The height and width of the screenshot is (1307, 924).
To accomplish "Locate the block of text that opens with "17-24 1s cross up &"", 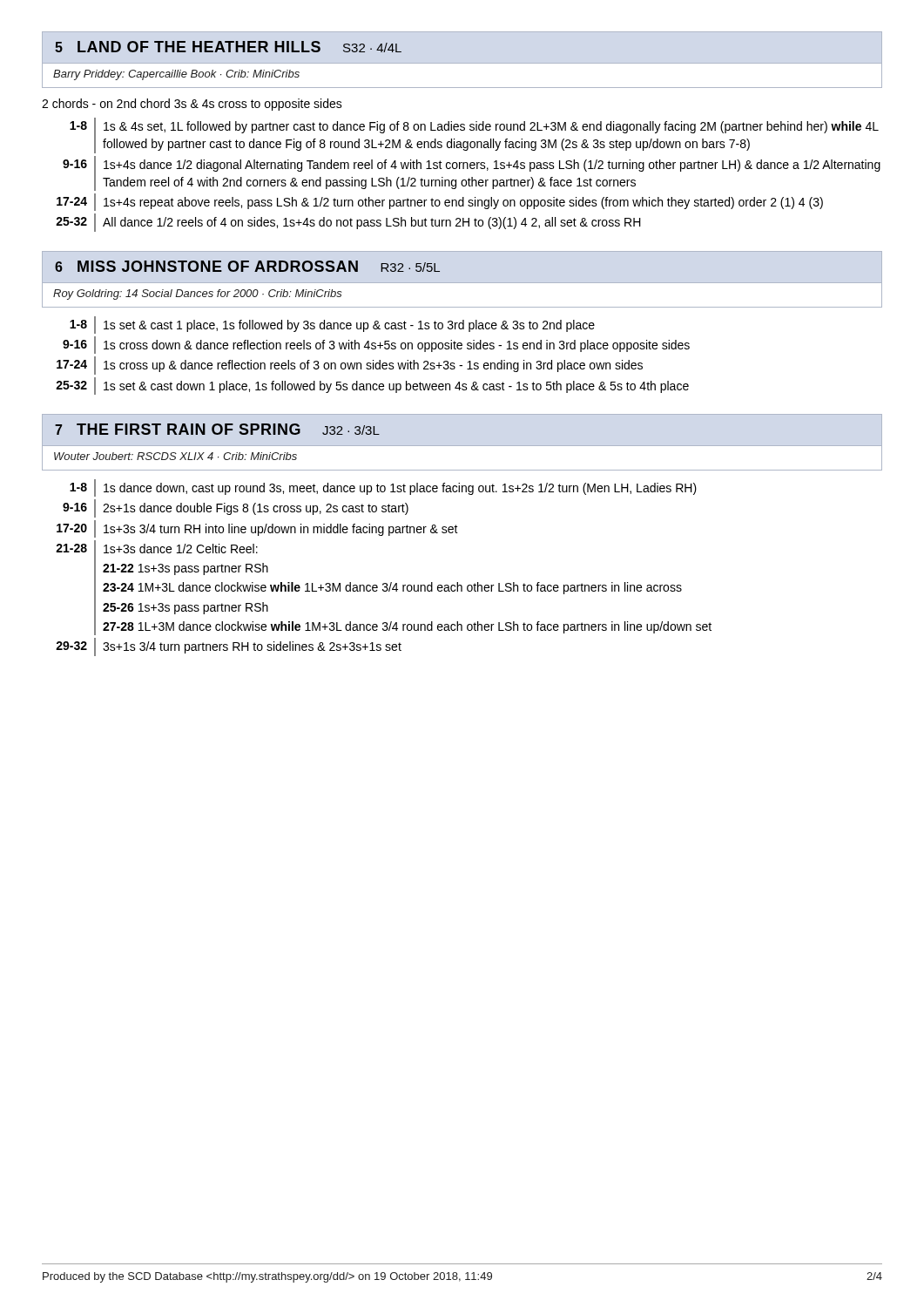I will 462,366.
